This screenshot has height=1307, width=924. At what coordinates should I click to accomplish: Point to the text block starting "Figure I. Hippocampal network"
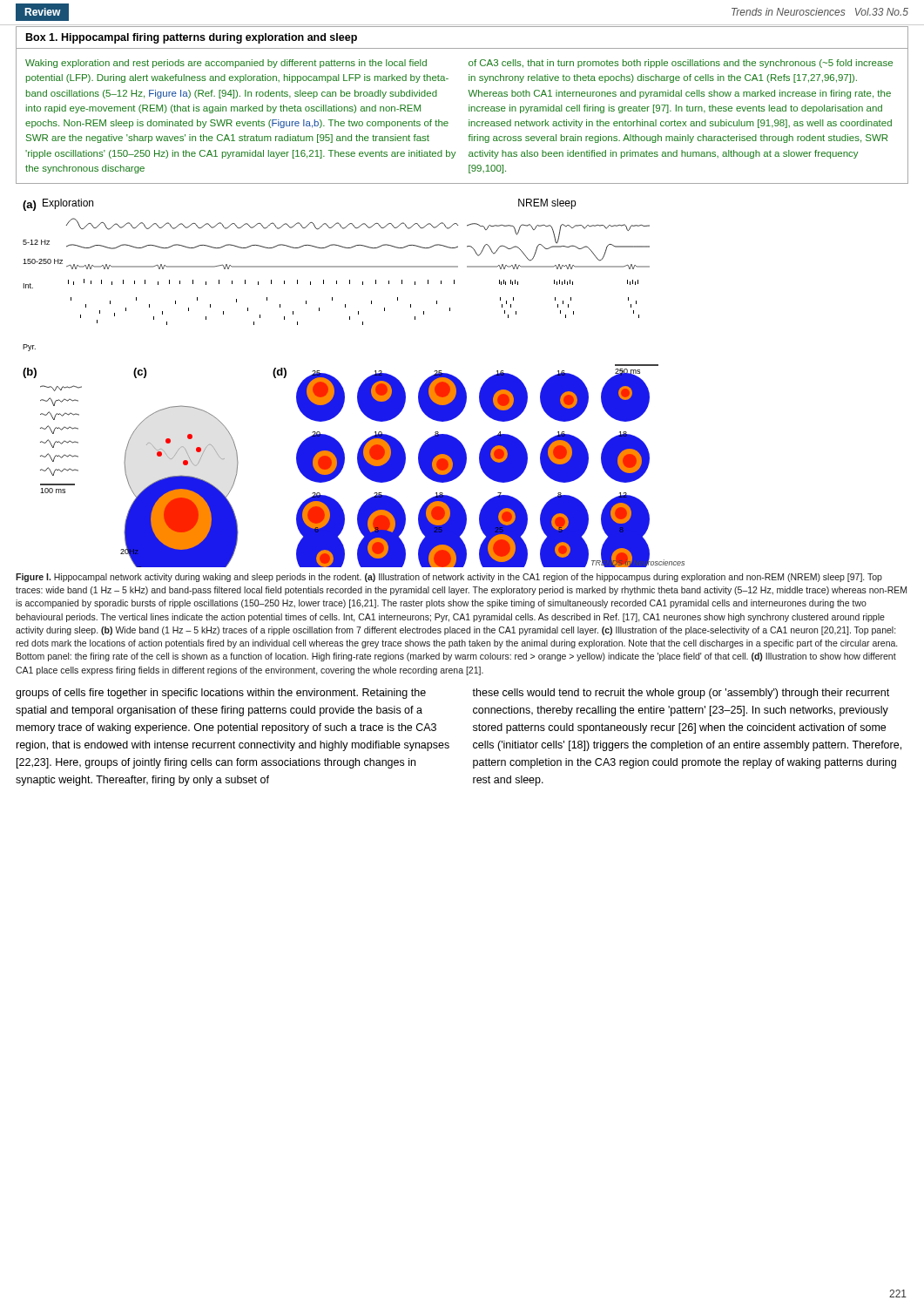(462, 623)
